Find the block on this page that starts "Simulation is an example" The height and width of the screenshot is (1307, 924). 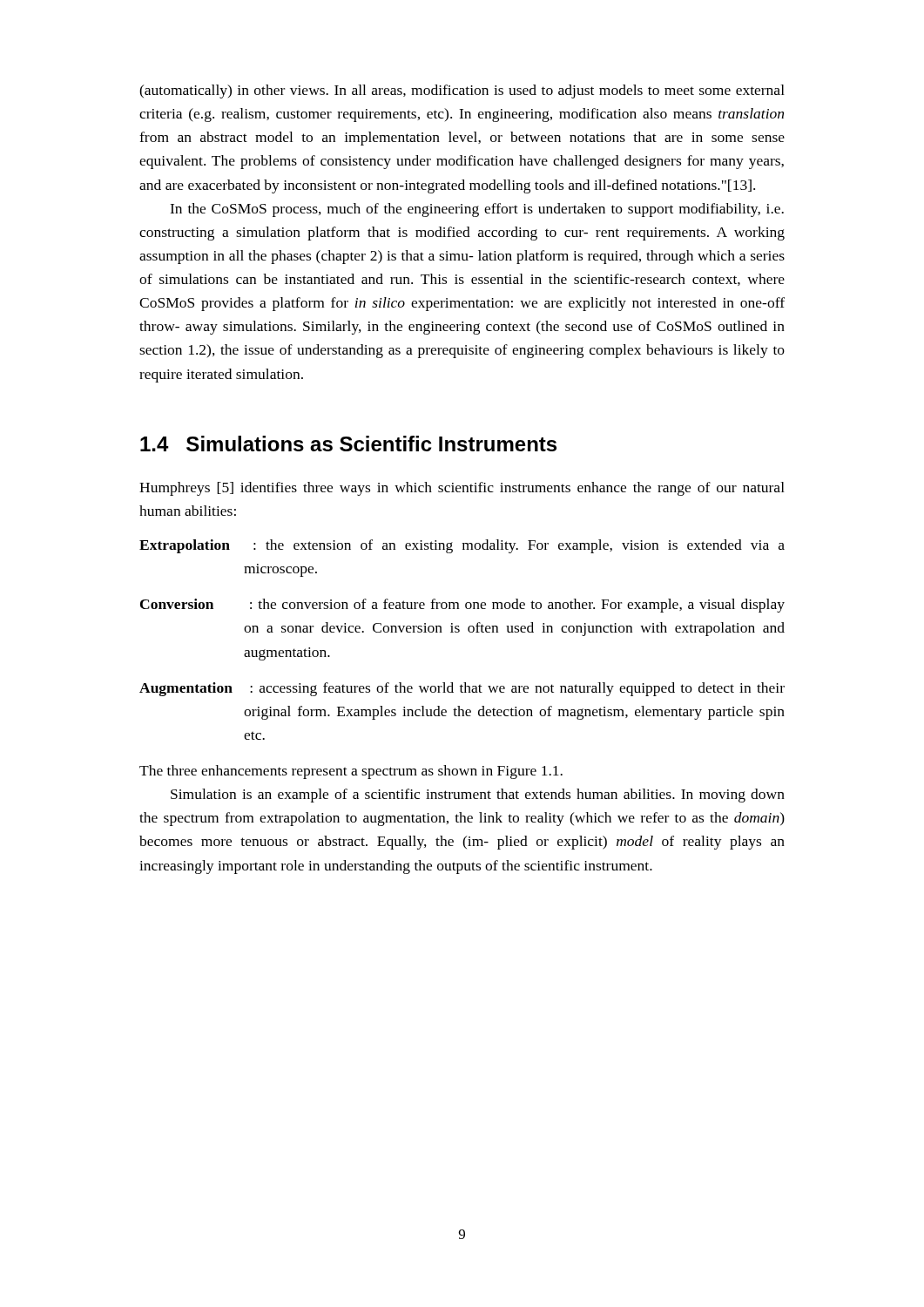point(462,830)
